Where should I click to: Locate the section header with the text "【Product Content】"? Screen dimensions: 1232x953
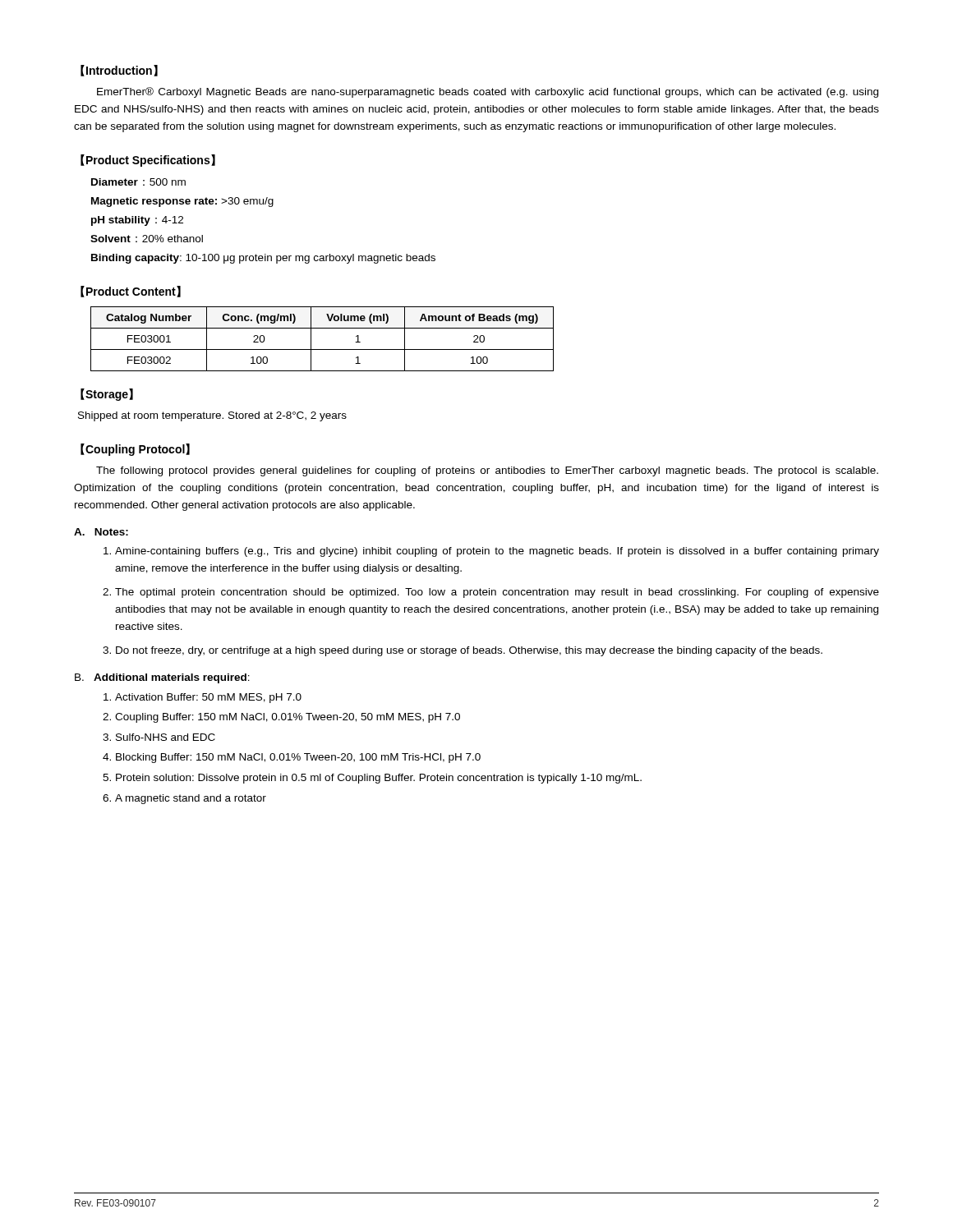(131, 292)
